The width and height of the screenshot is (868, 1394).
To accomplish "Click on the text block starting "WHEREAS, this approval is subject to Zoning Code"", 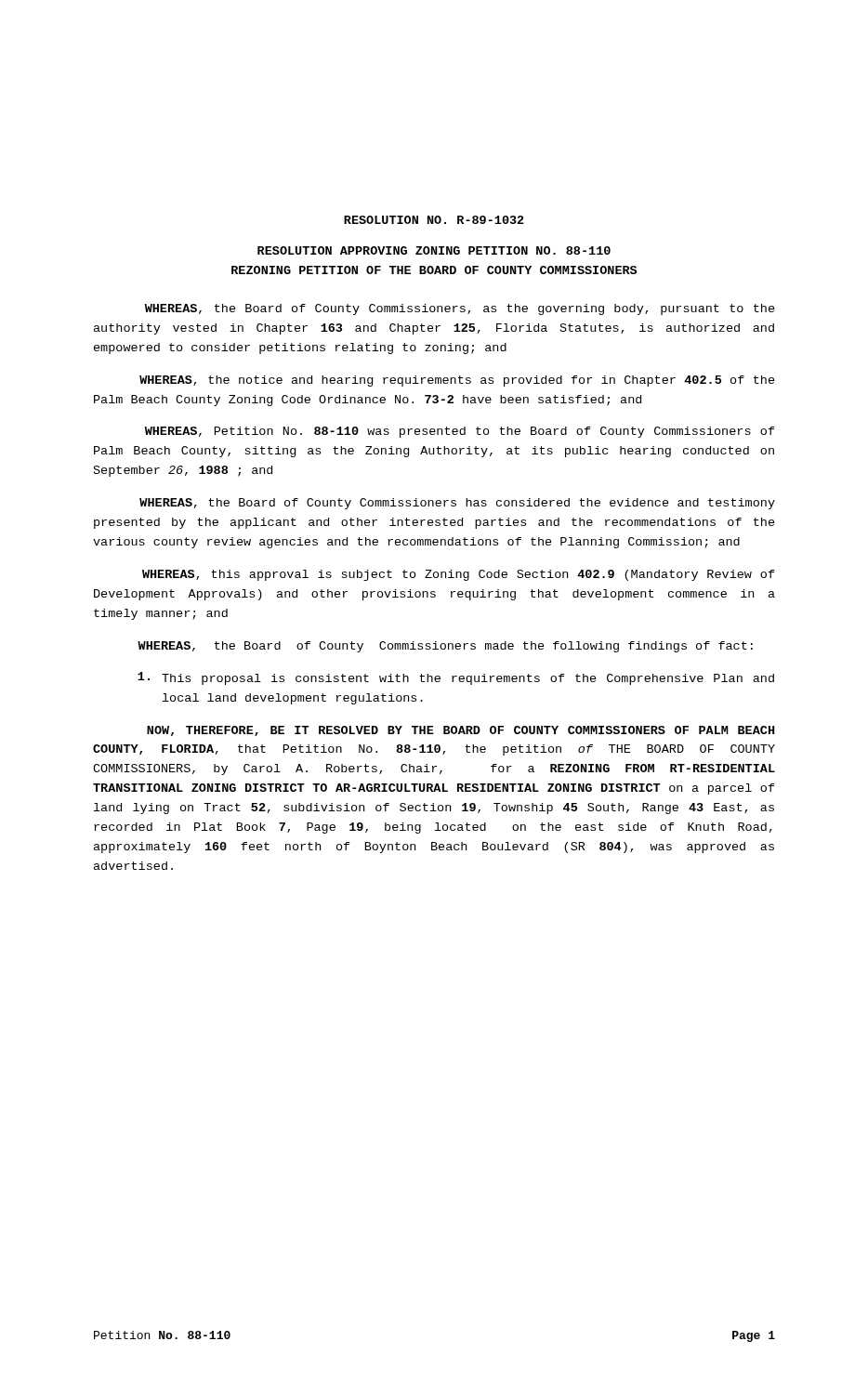I will (x=434, y=594).
